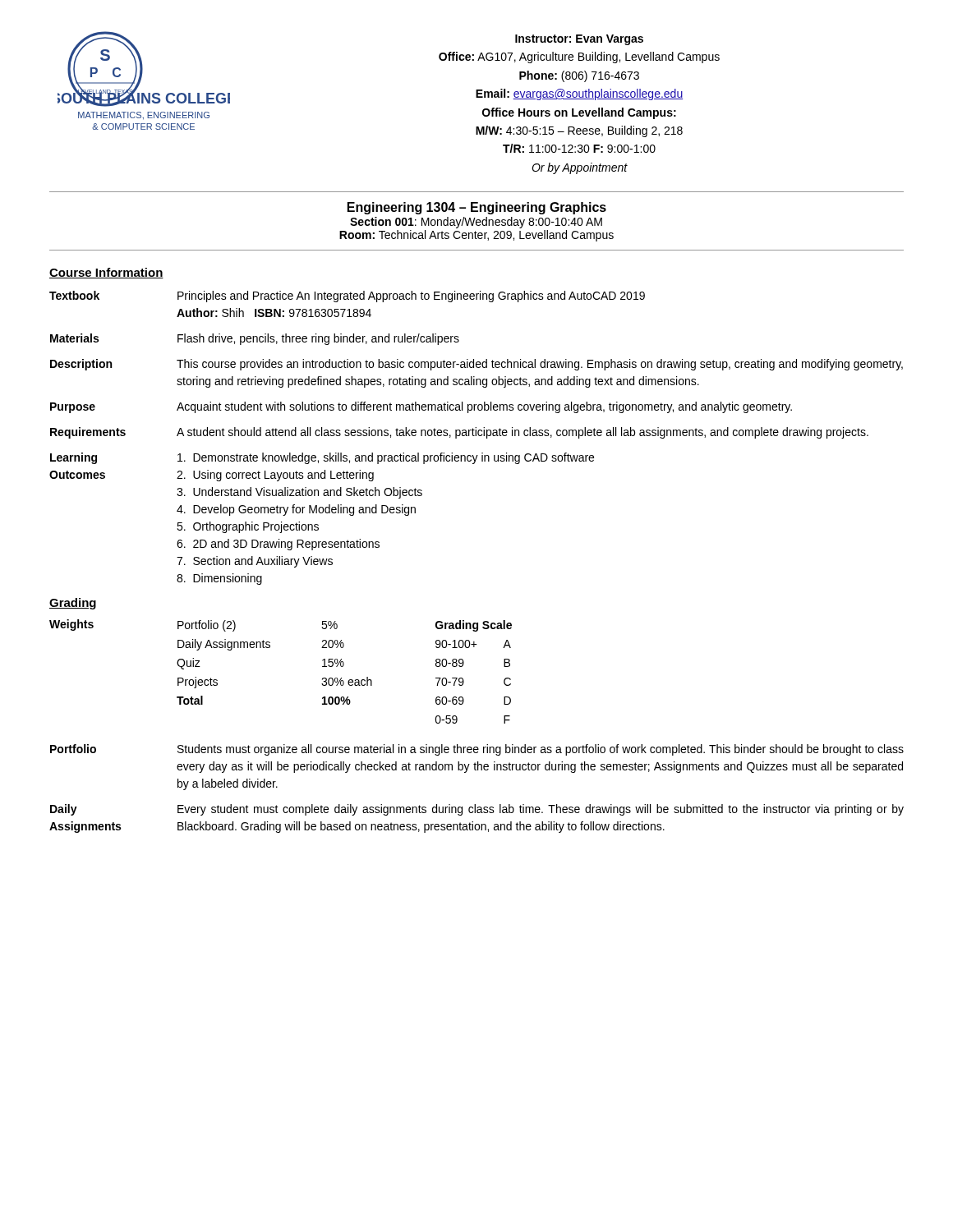This screenshot has width=953, height=1232.
Task: Where is the passage that starts "DailyAssignments Every student must complete daily assignments"?
Action: [476, 818]
